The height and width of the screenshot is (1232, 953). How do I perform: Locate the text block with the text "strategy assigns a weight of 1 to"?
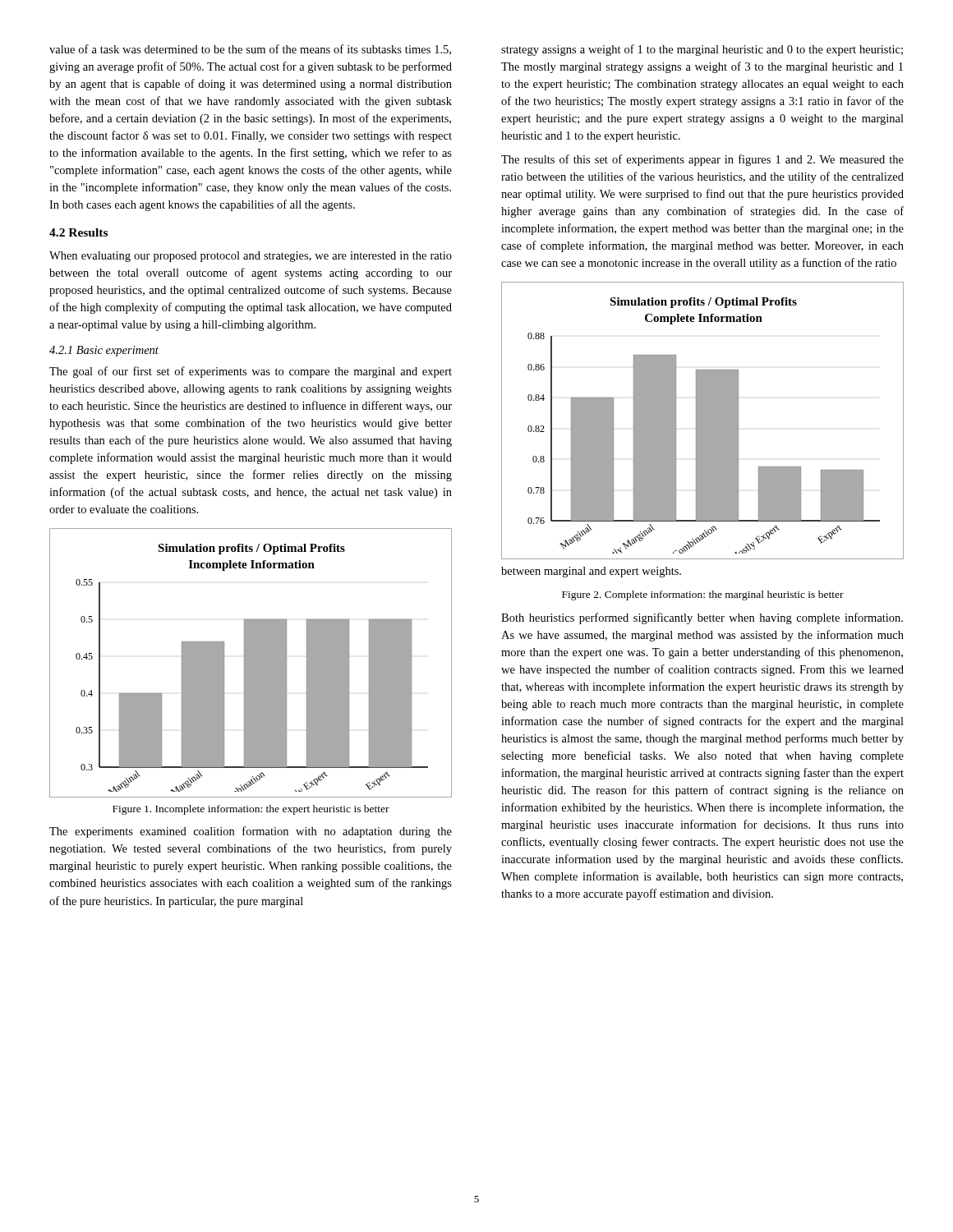point(702,92)
